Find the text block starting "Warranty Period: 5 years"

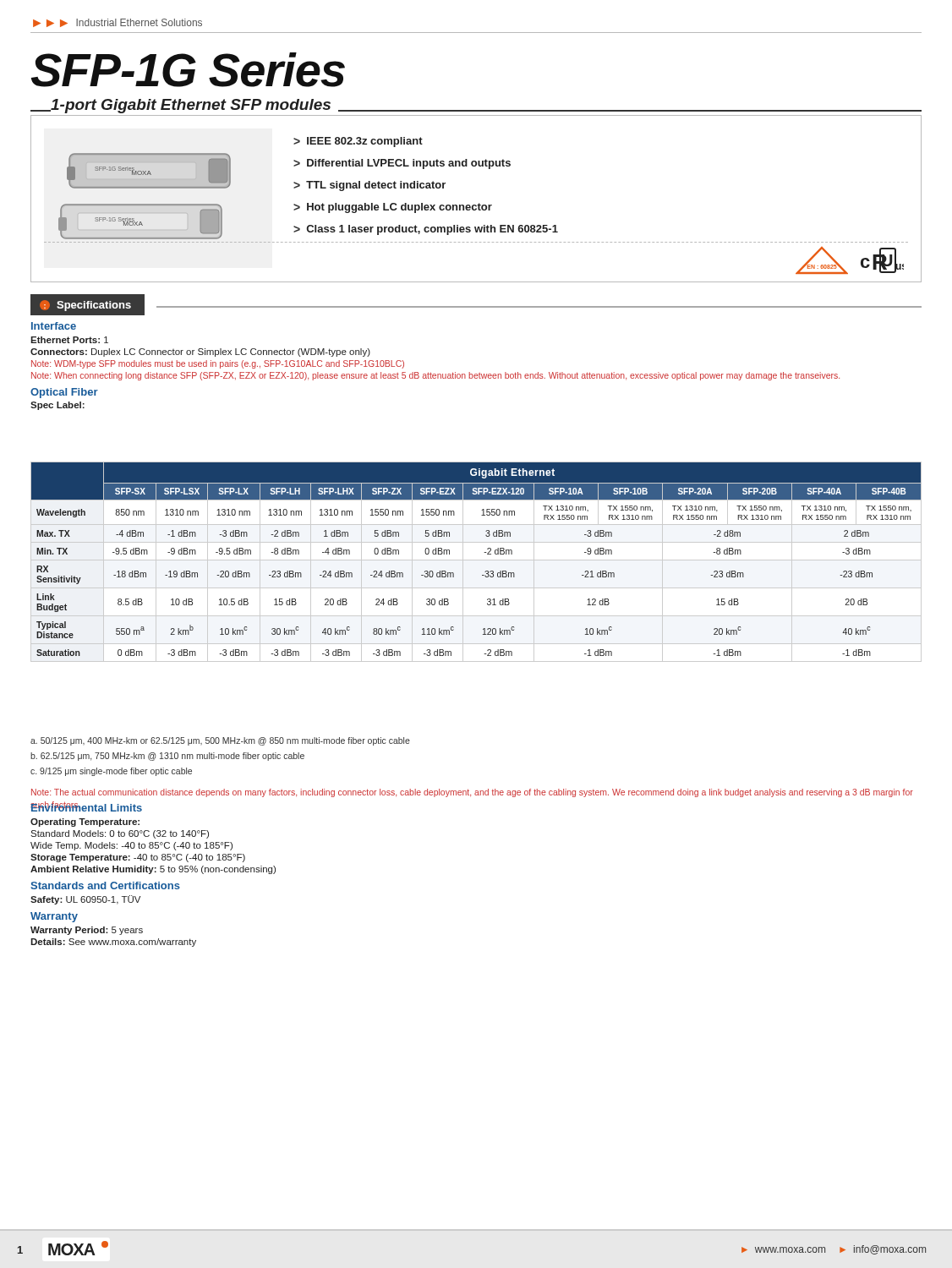(x=87, y=930)
